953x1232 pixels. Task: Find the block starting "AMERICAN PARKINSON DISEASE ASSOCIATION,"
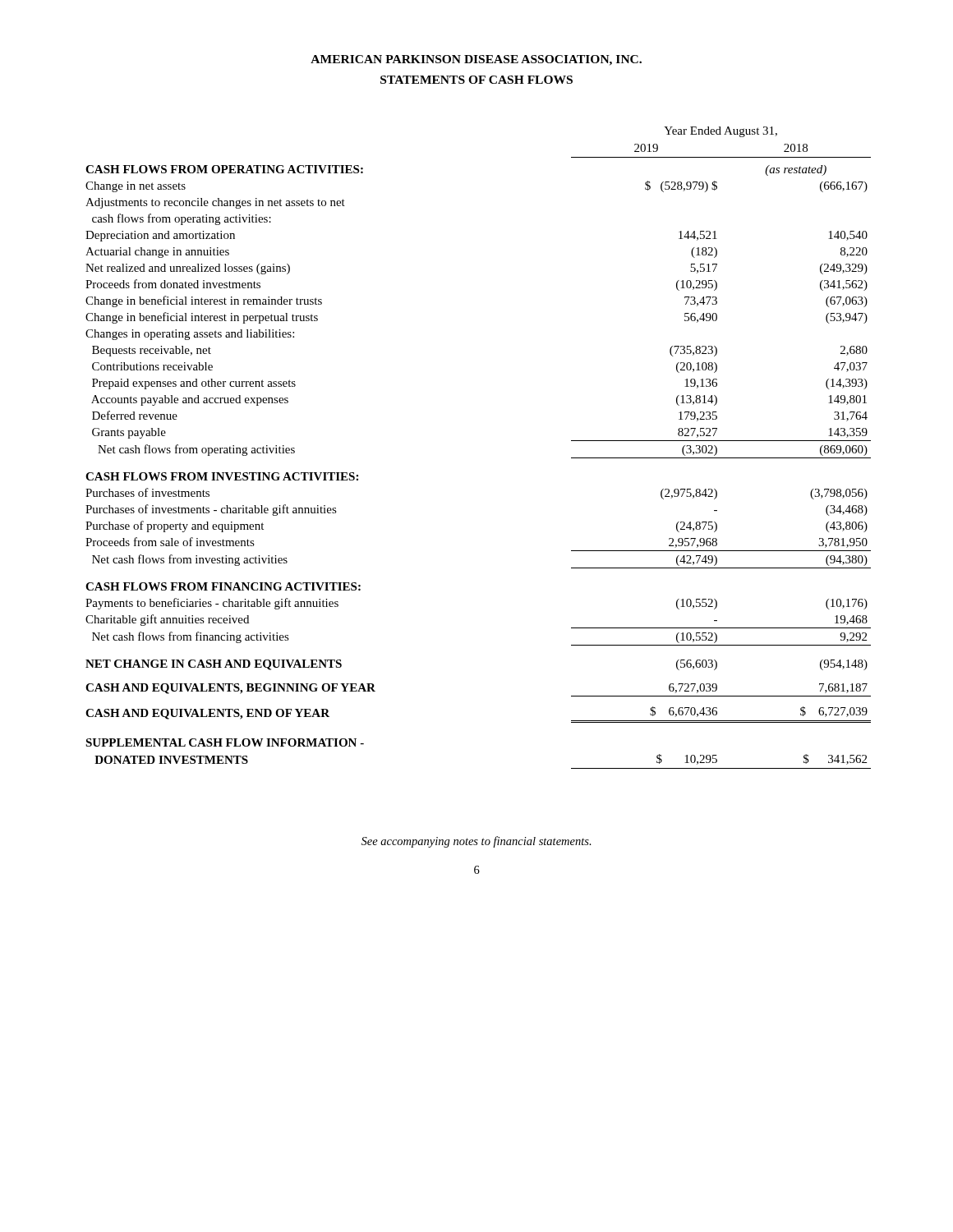(476, 70)
